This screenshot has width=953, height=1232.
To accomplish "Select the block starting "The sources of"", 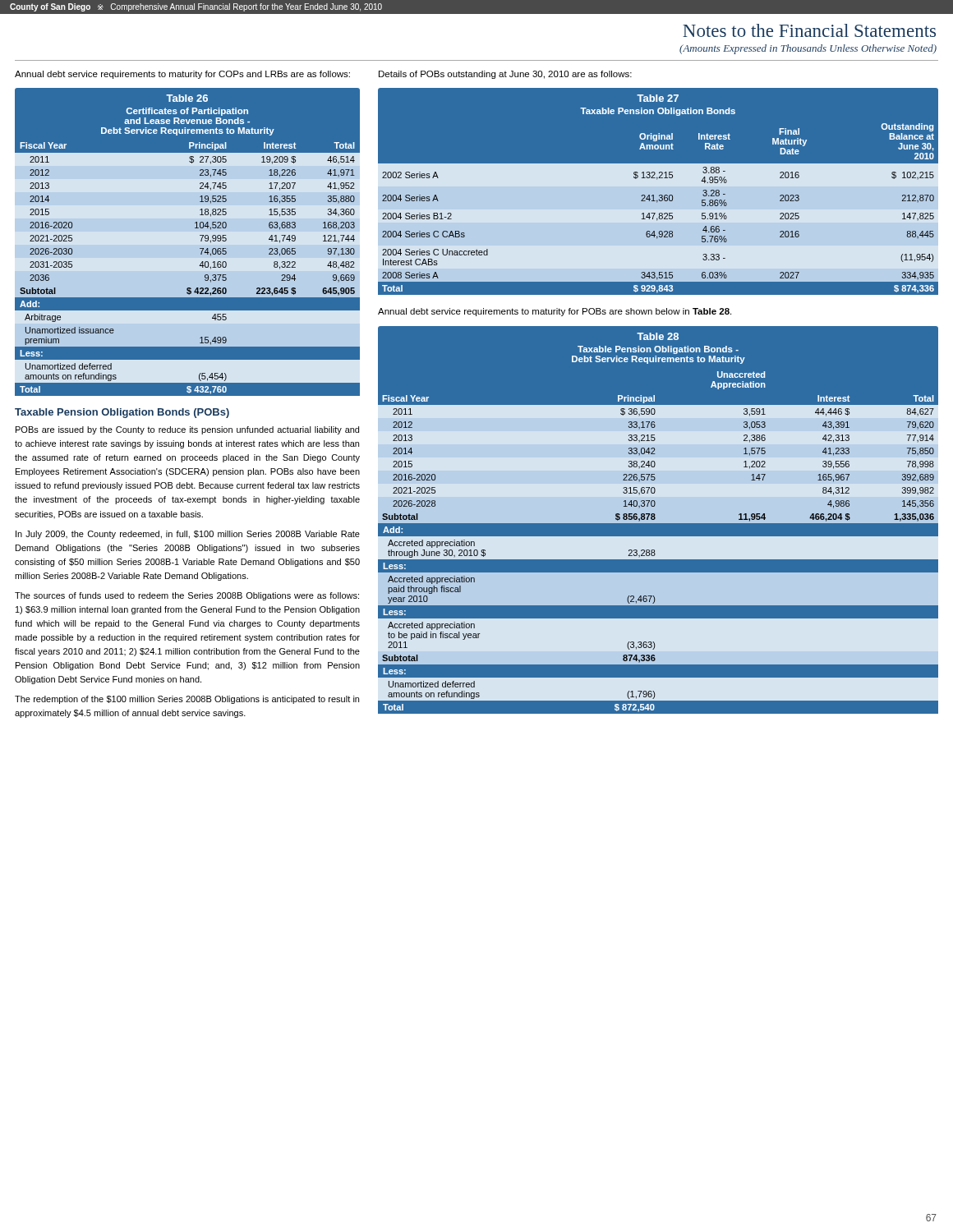I will click(x=187, y=637).
